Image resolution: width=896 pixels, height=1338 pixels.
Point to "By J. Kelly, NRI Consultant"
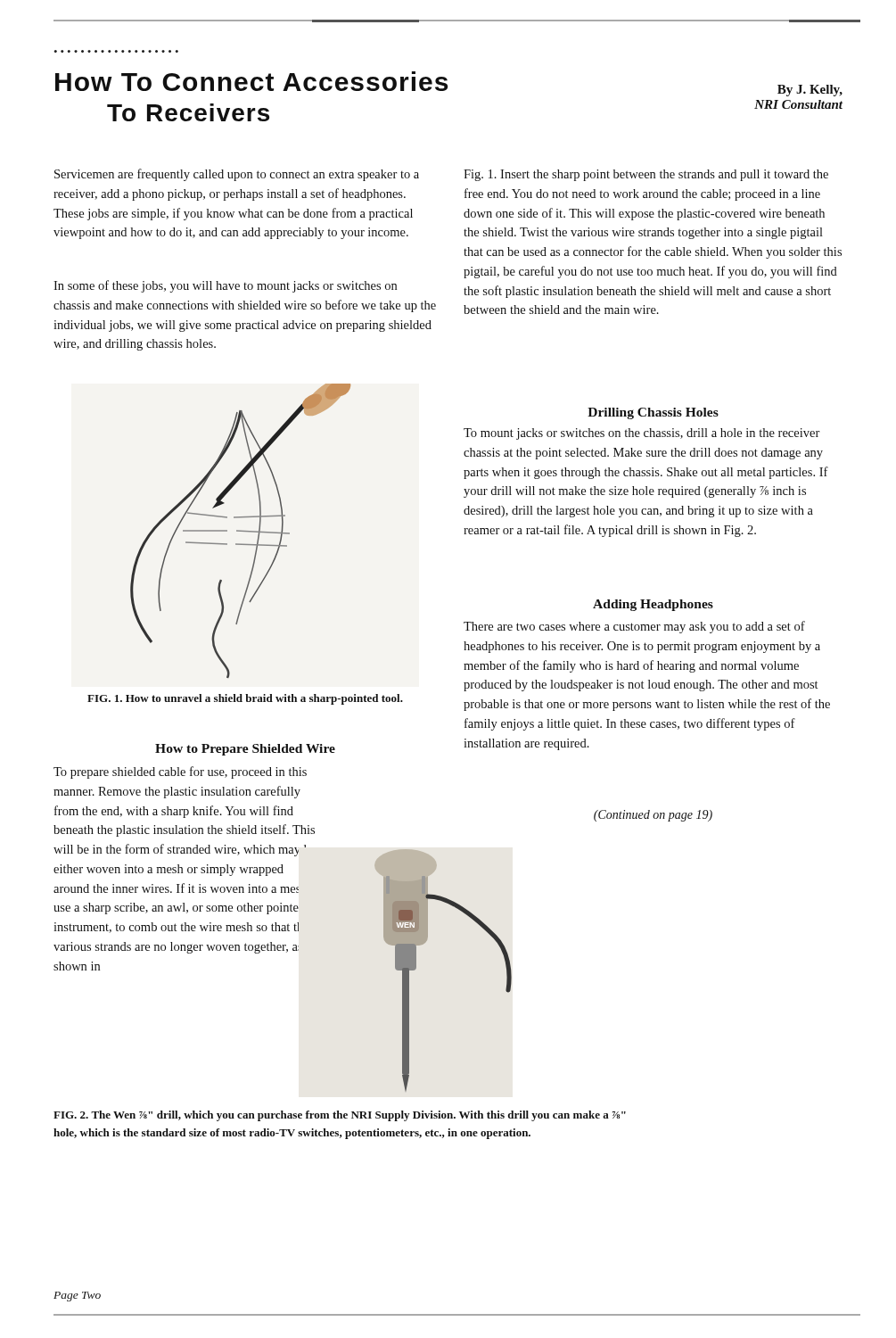pyautogui.click(x=798, y=97)
